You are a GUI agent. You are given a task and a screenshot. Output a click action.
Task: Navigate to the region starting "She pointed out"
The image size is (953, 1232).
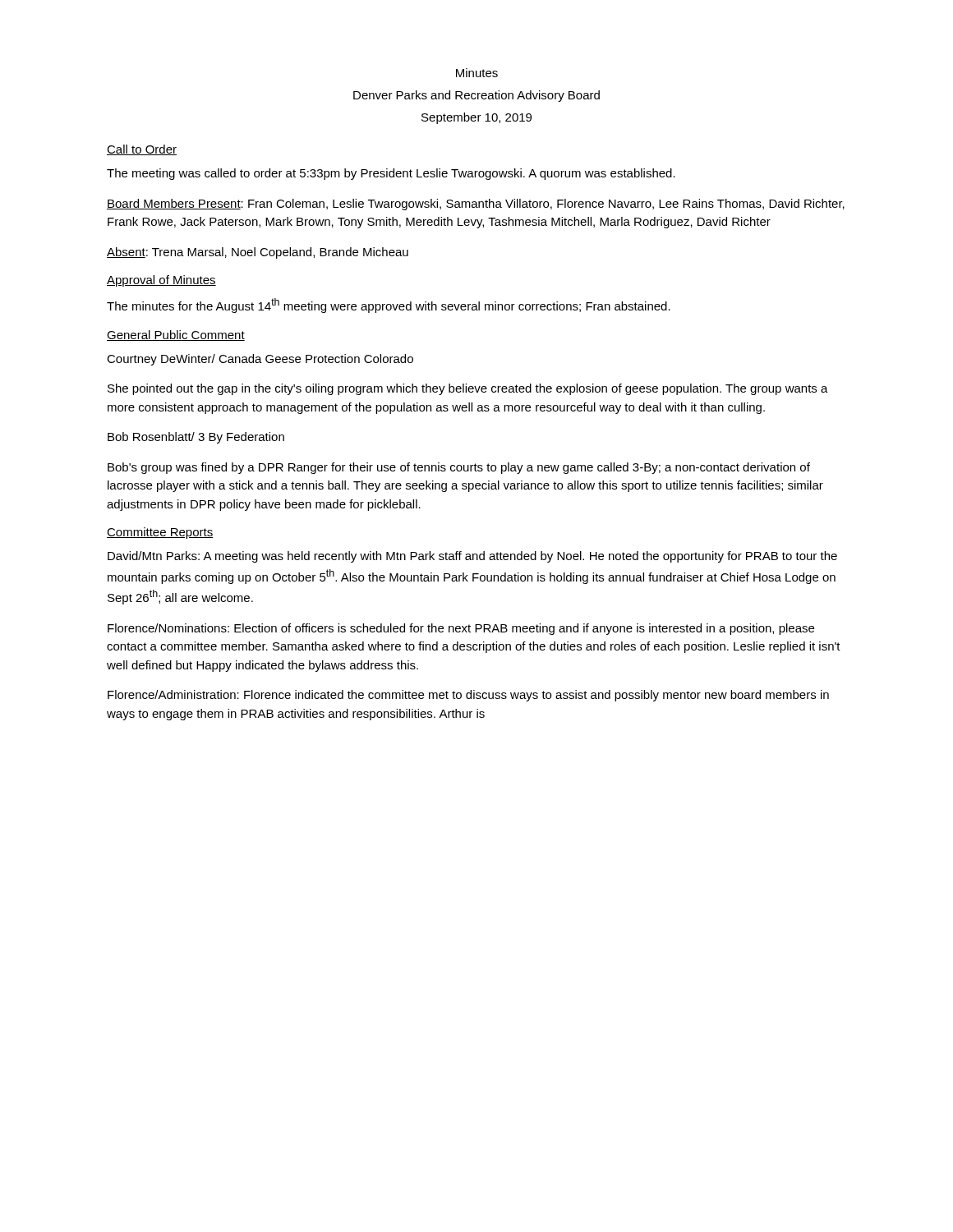click(x=476, y=398)
